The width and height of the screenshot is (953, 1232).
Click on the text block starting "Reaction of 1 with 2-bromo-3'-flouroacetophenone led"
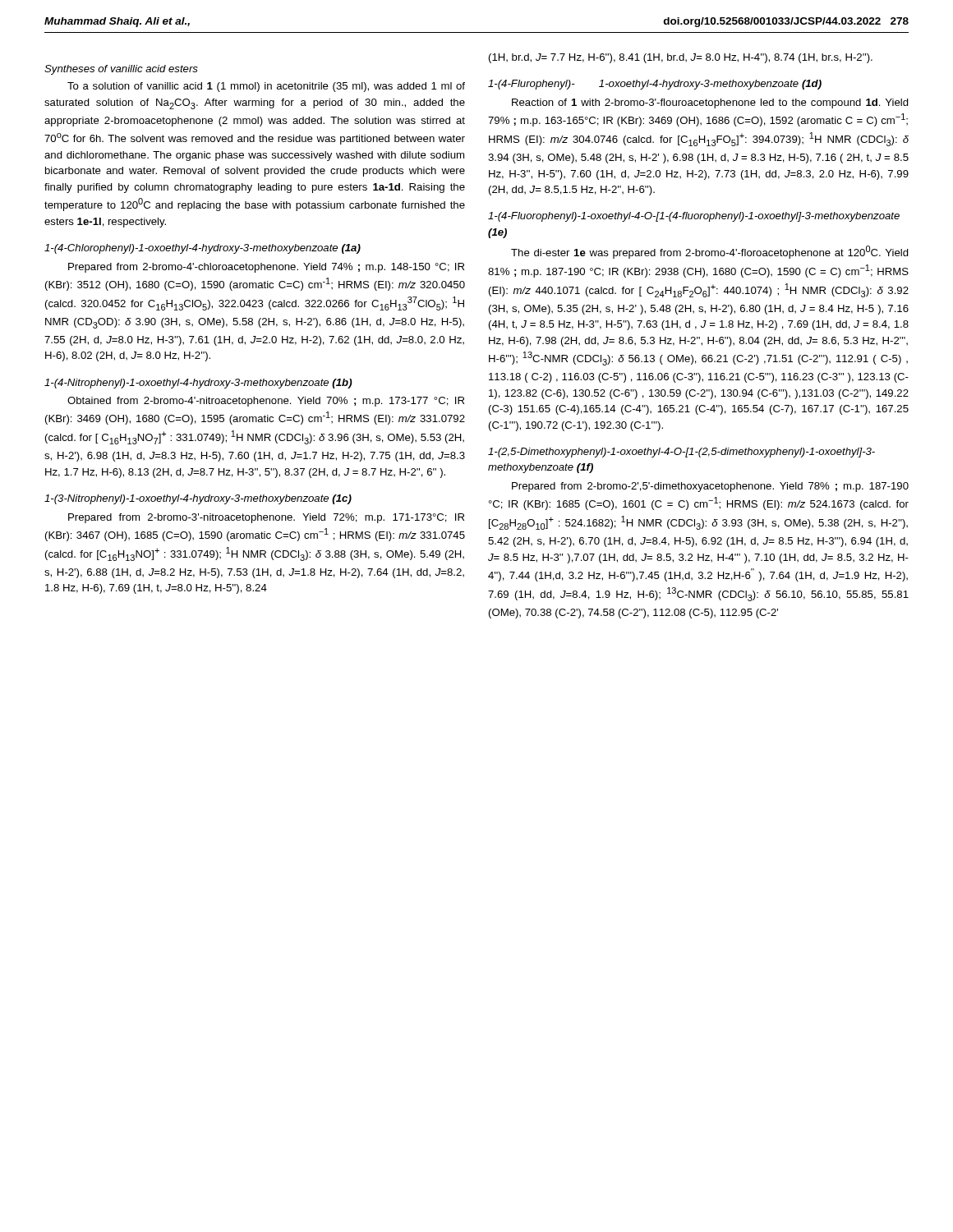[698, 146]
